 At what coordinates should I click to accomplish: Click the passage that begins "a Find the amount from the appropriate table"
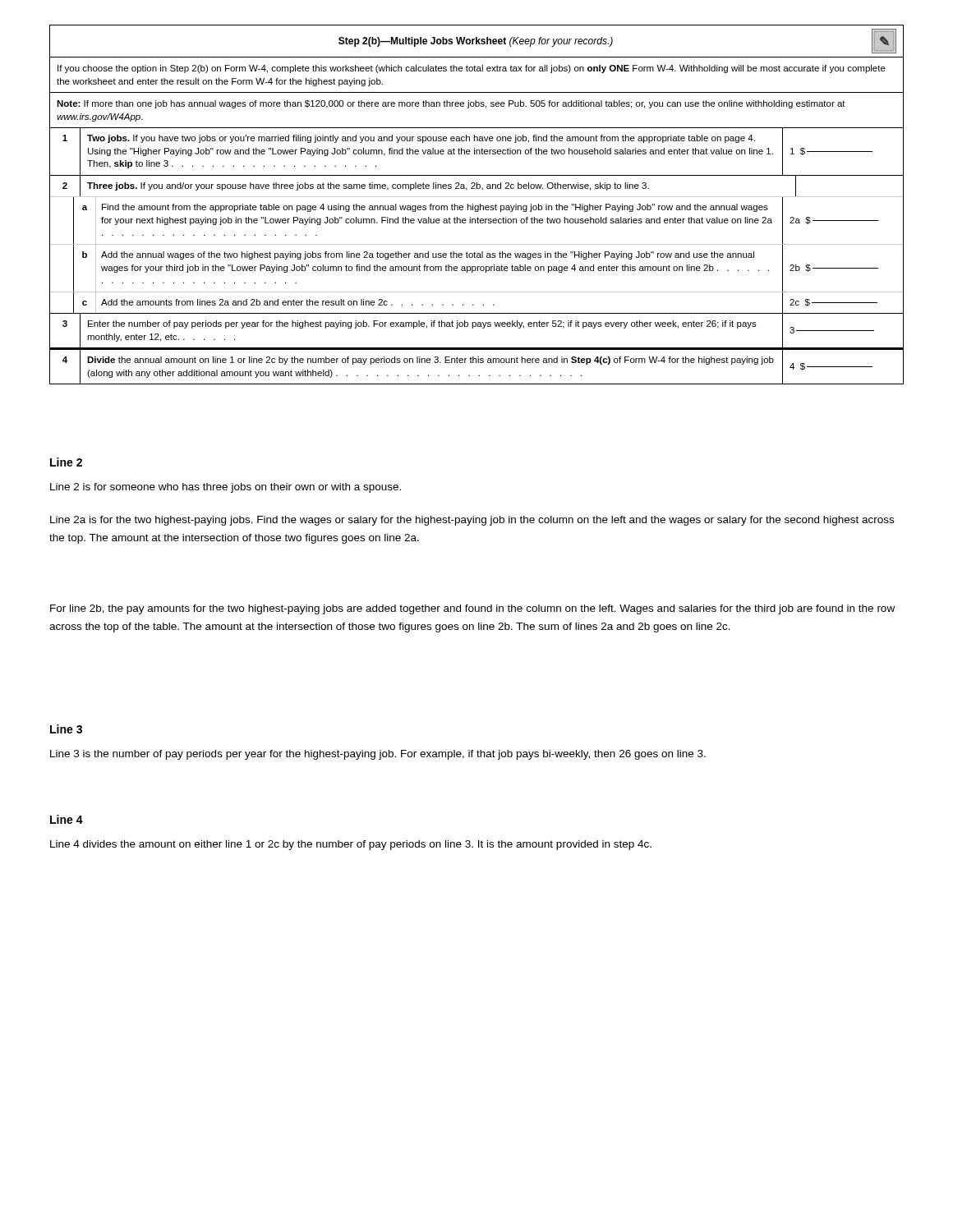click(476, 221)
